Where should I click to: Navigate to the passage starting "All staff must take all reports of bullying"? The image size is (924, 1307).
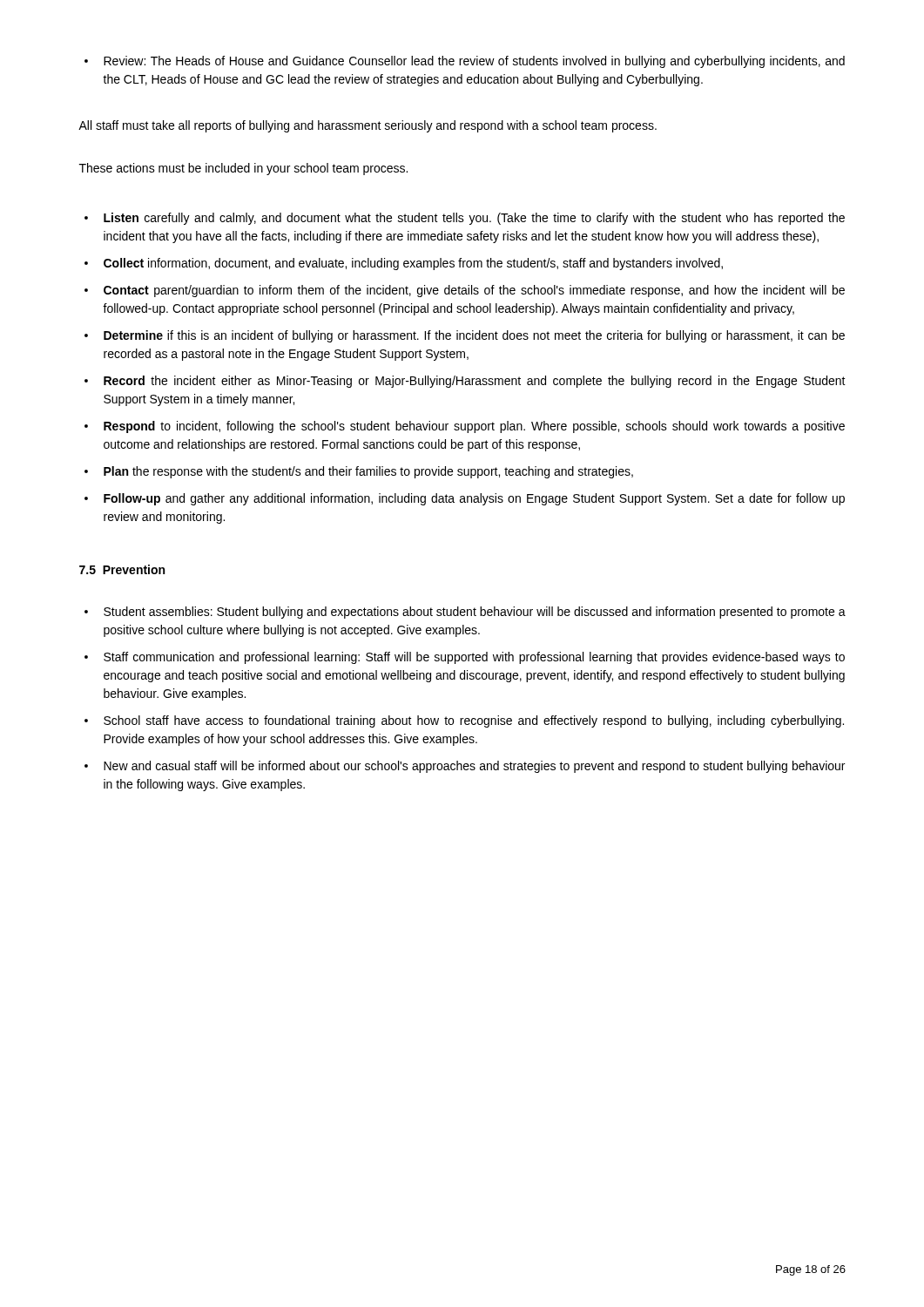[x=368, y=125]
